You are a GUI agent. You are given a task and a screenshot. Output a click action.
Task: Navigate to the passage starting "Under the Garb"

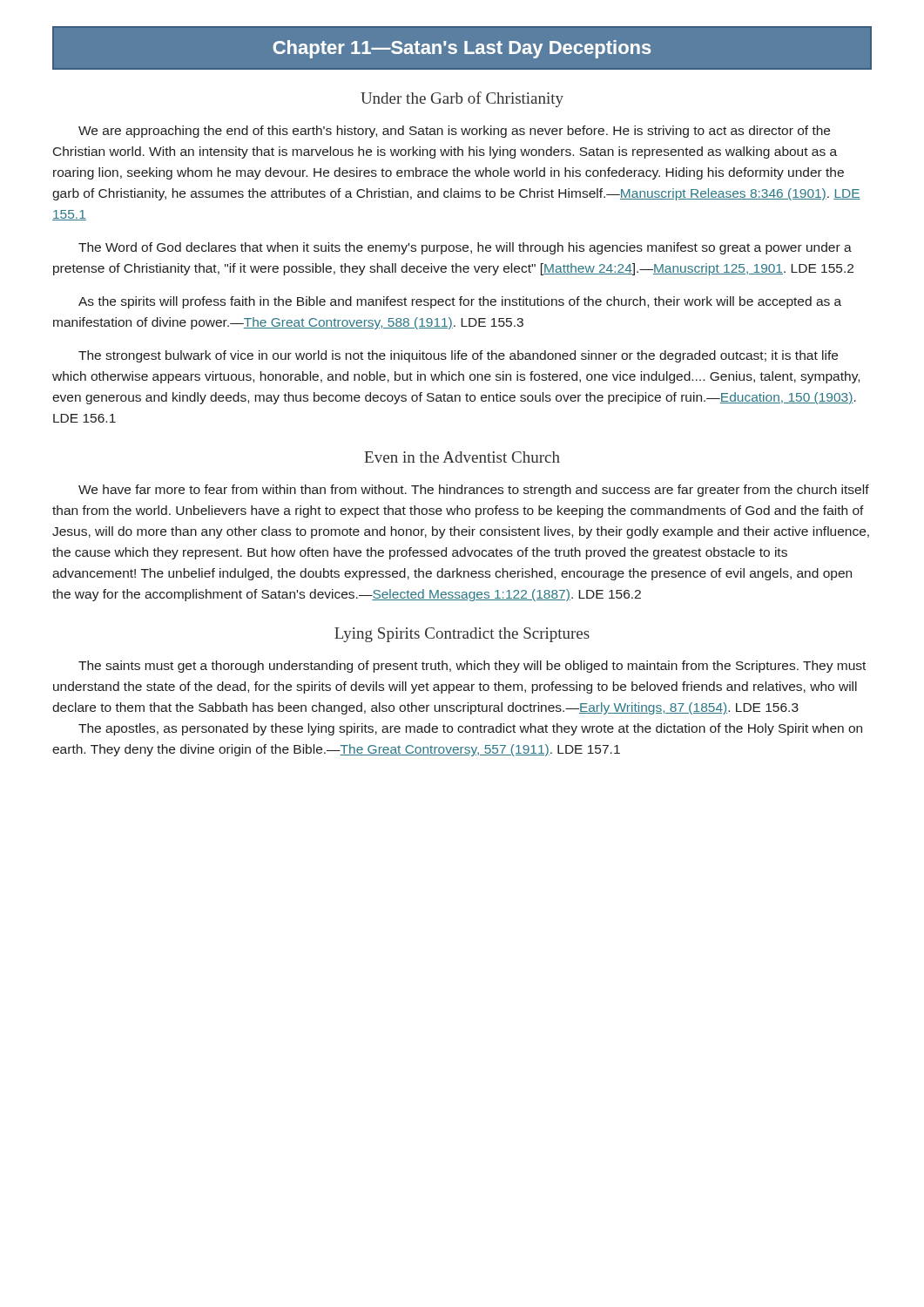point(462,98)
